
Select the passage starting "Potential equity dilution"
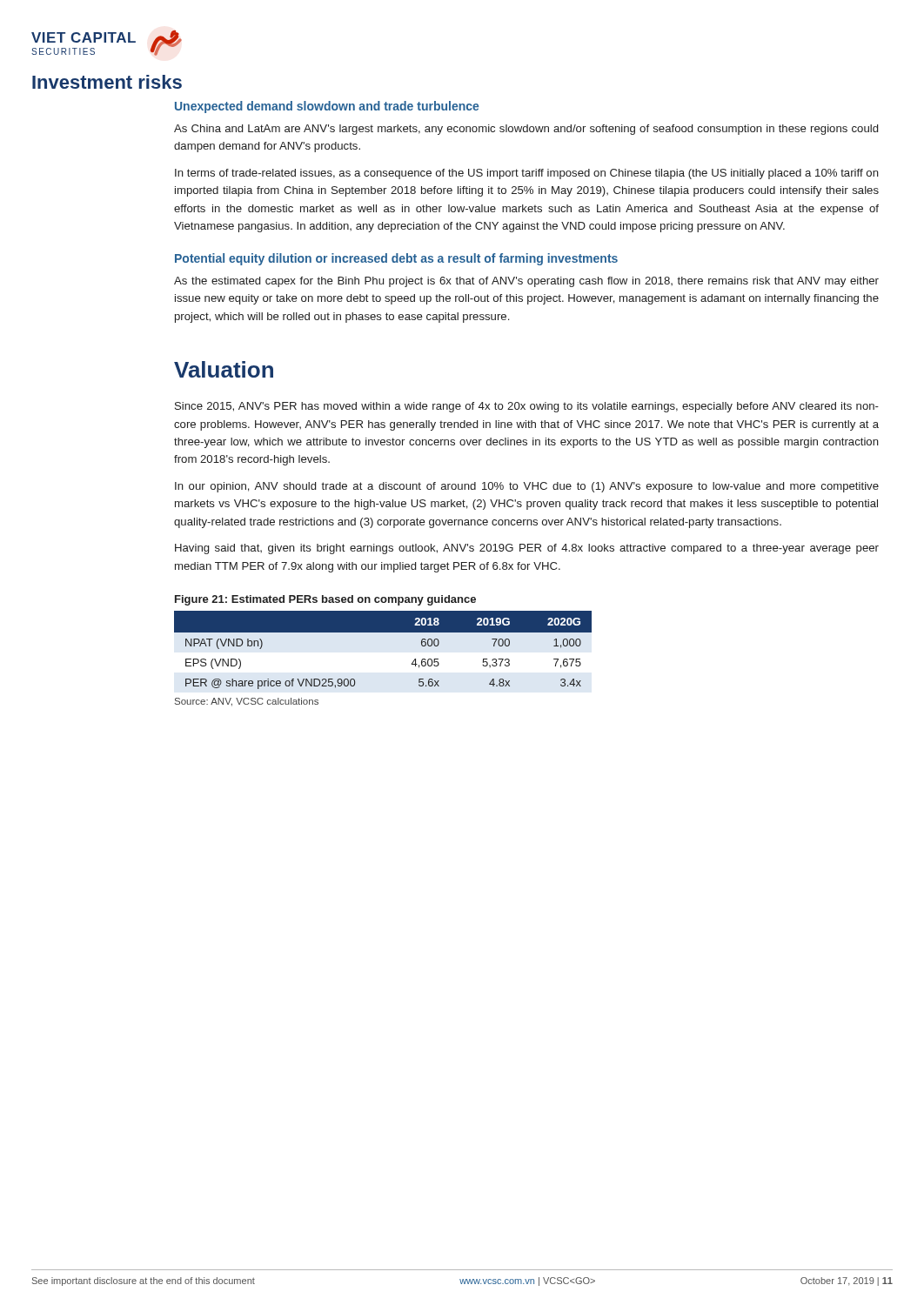pyautogui.click(x=396, y=258)
